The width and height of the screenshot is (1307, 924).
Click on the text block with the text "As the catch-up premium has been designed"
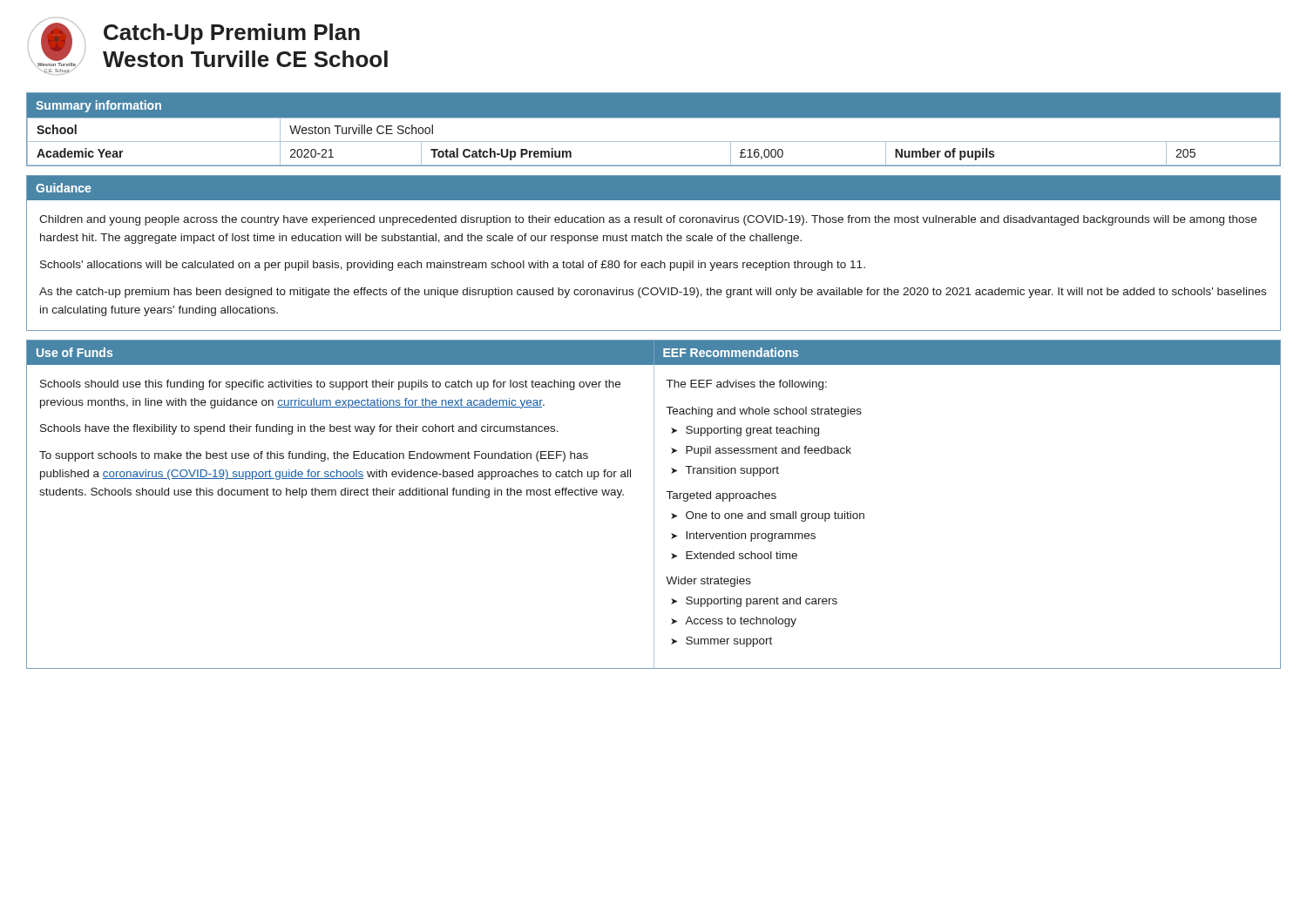(653, 300)
